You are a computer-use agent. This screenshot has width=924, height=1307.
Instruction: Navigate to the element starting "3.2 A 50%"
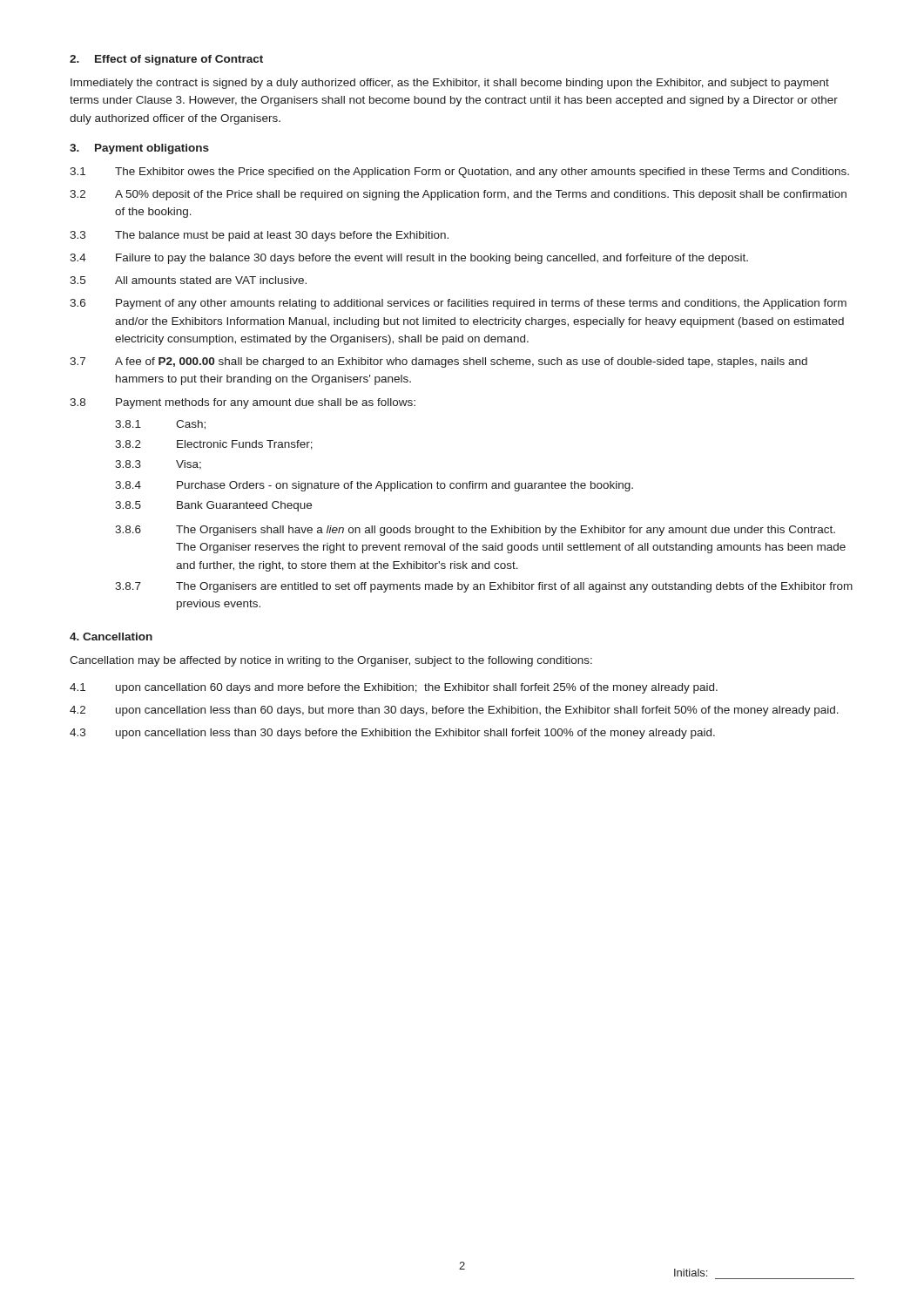(462, 203)
